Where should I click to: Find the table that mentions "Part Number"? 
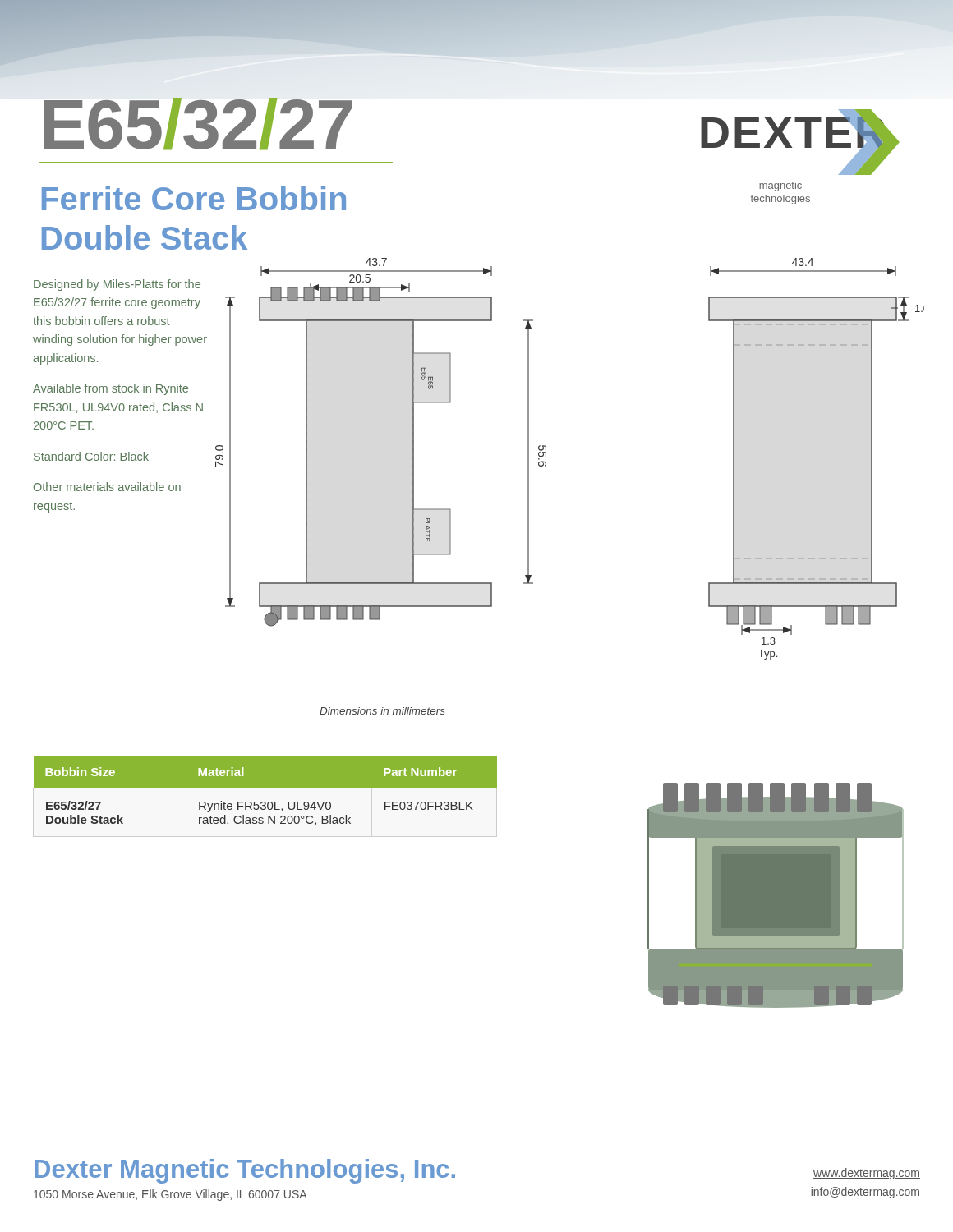pos(265,796)
